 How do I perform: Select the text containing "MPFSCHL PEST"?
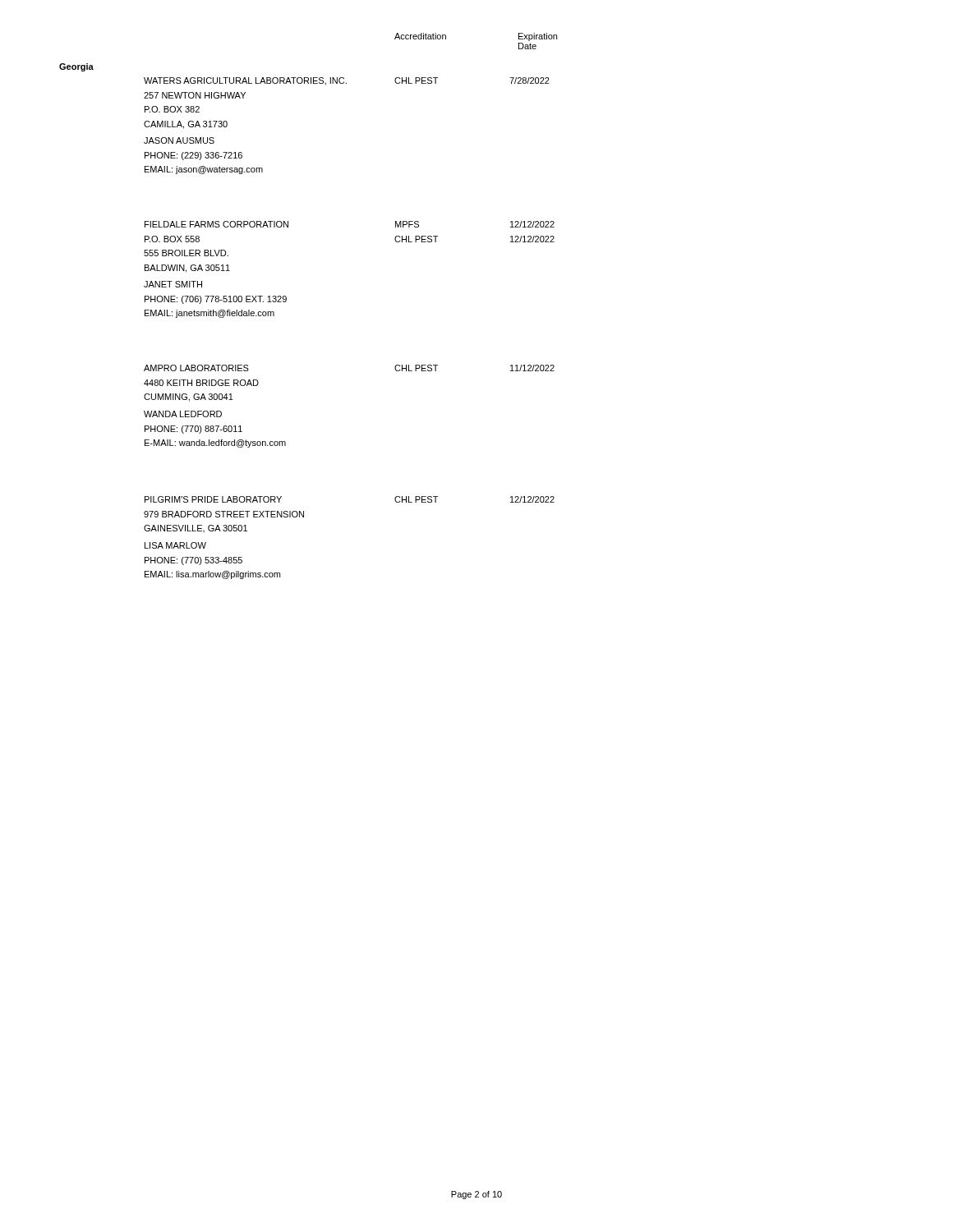(416, 231)
